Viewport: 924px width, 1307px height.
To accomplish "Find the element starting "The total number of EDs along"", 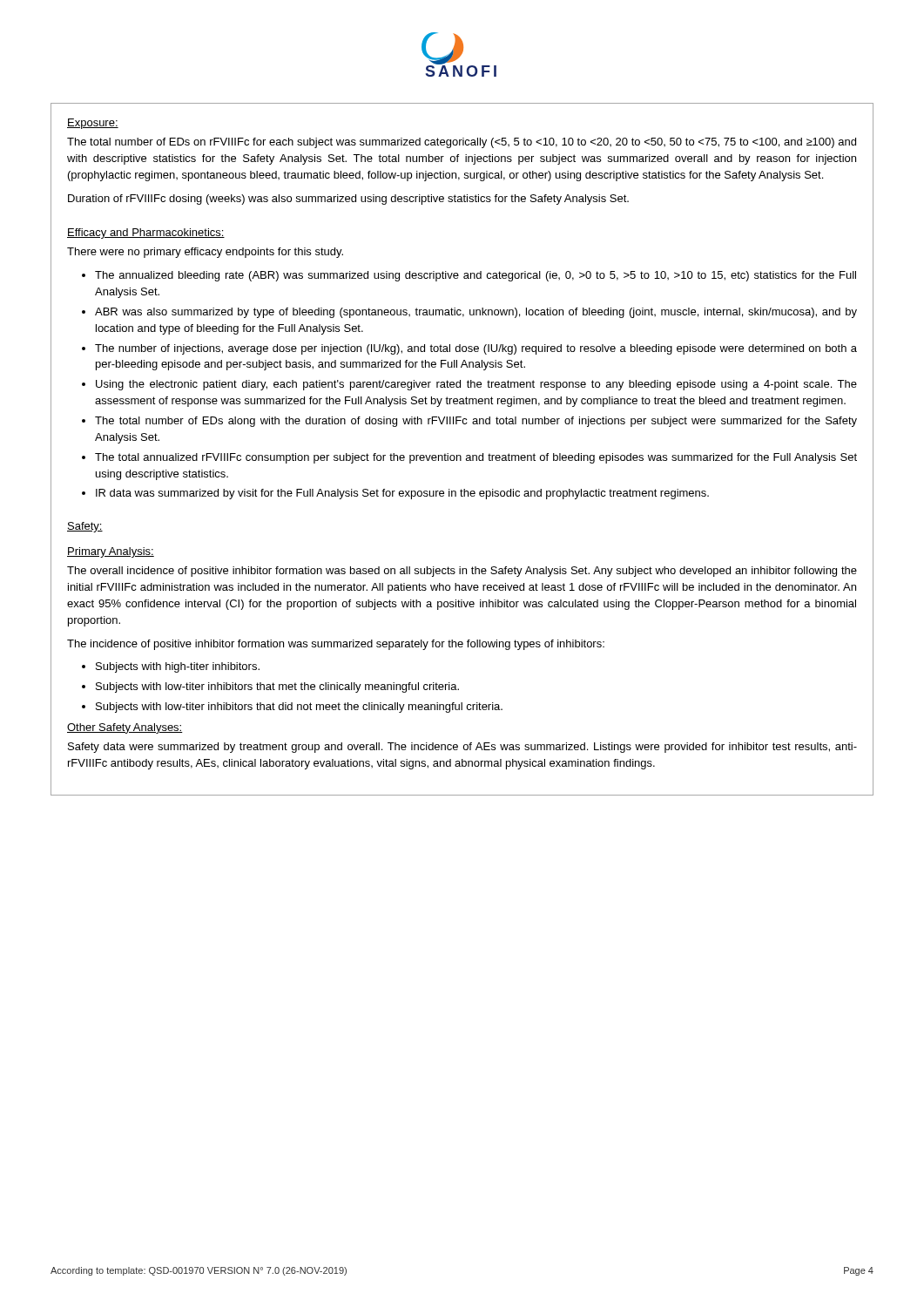I will (476, 429).
